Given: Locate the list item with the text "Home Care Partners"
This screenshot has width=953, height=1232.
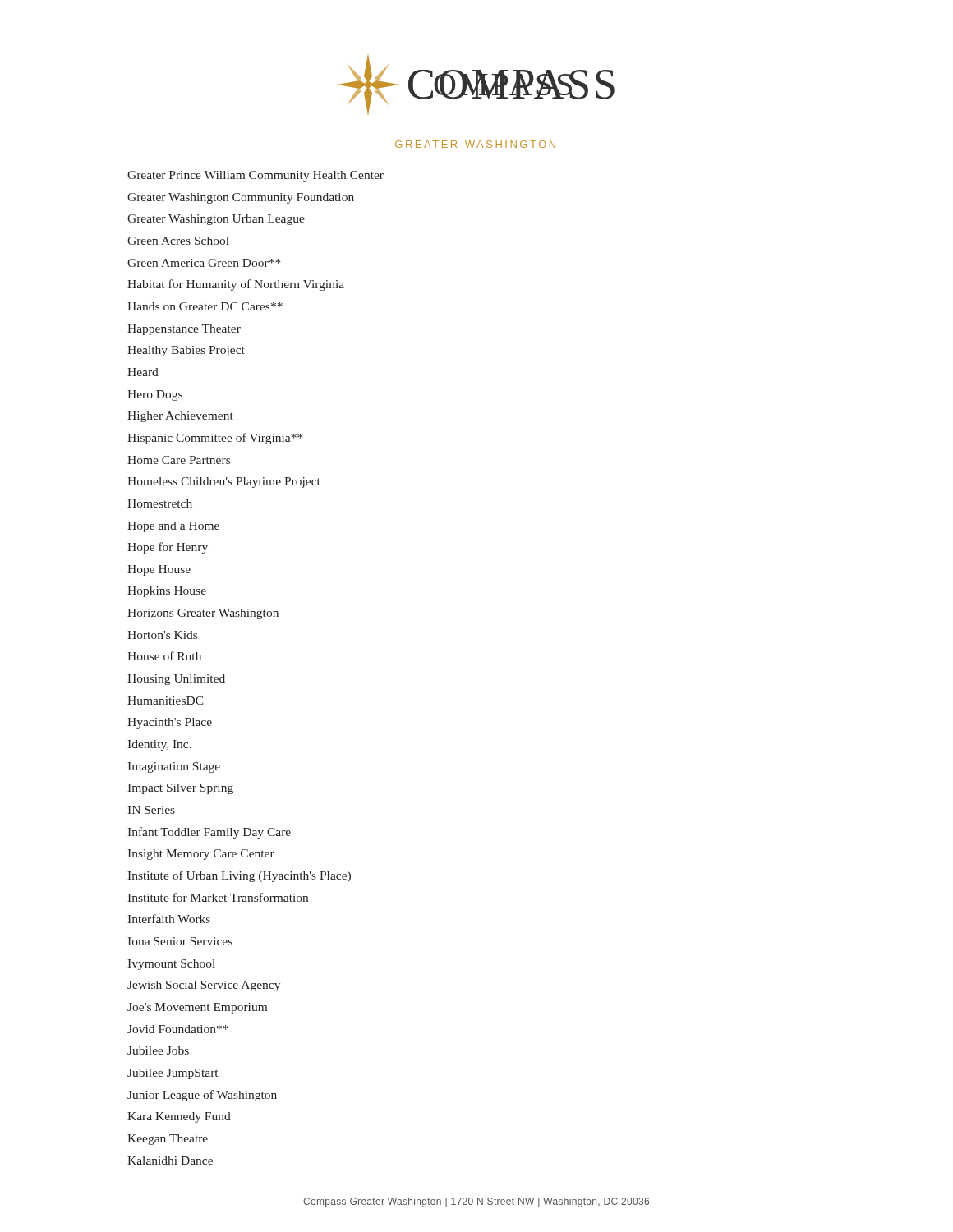Looking at the screenshot, I should (179, 459).
